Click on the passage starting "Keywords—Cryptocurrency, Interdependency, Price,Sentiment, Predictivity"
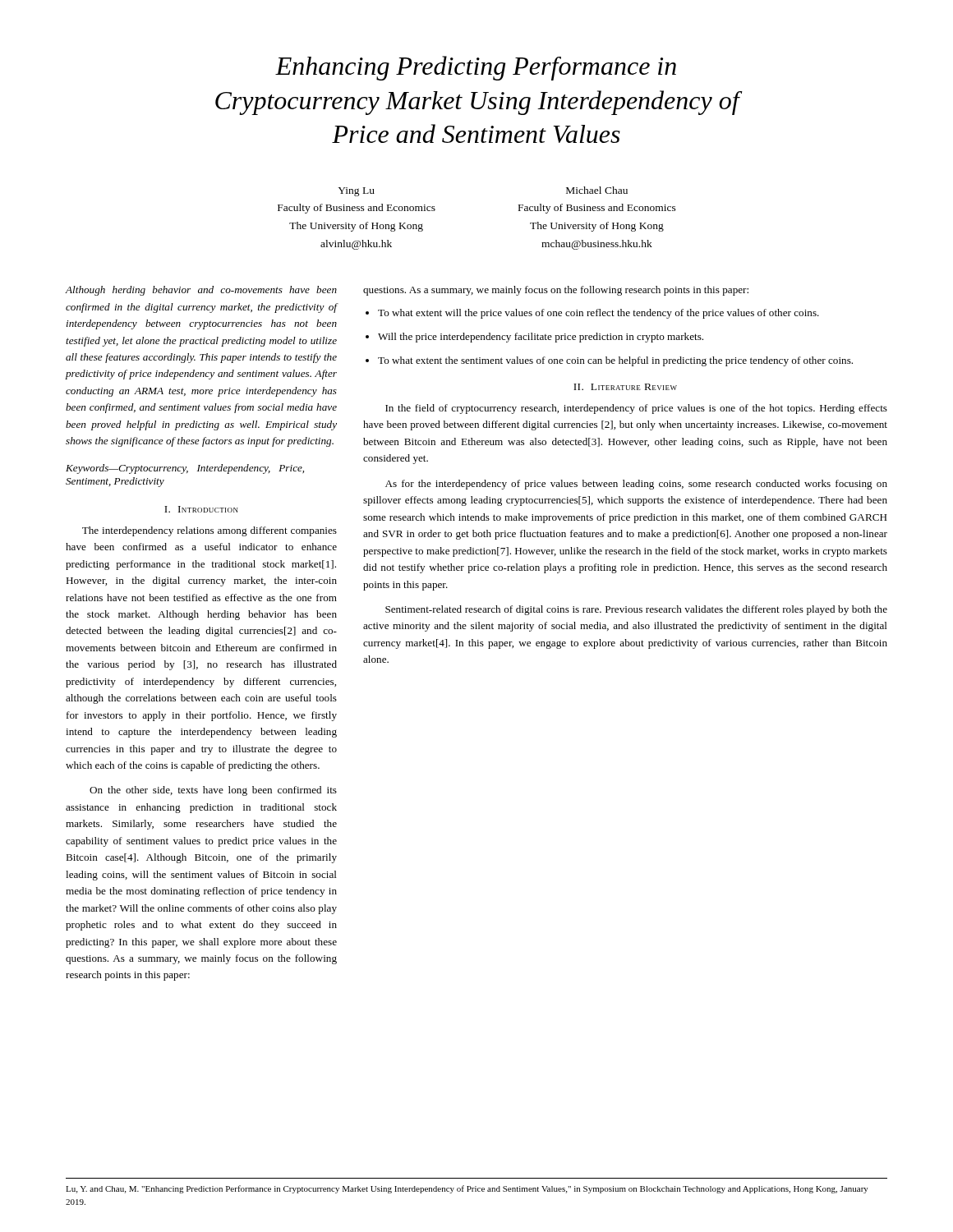Screen dimensions: 1232x953 coord(185,474)
